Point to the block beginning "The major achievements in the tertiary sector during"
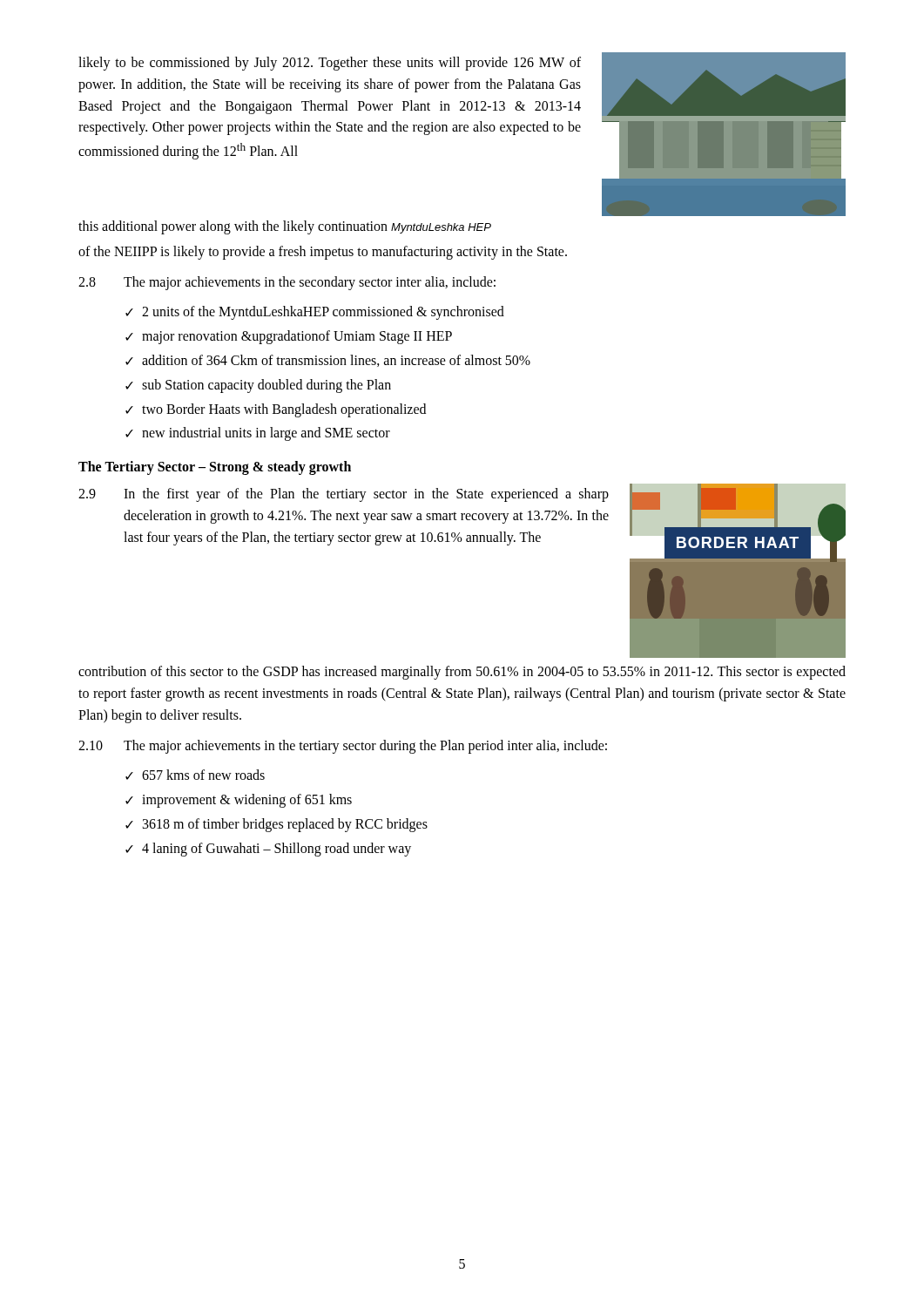924x1307 pixels. click(366, 745)
